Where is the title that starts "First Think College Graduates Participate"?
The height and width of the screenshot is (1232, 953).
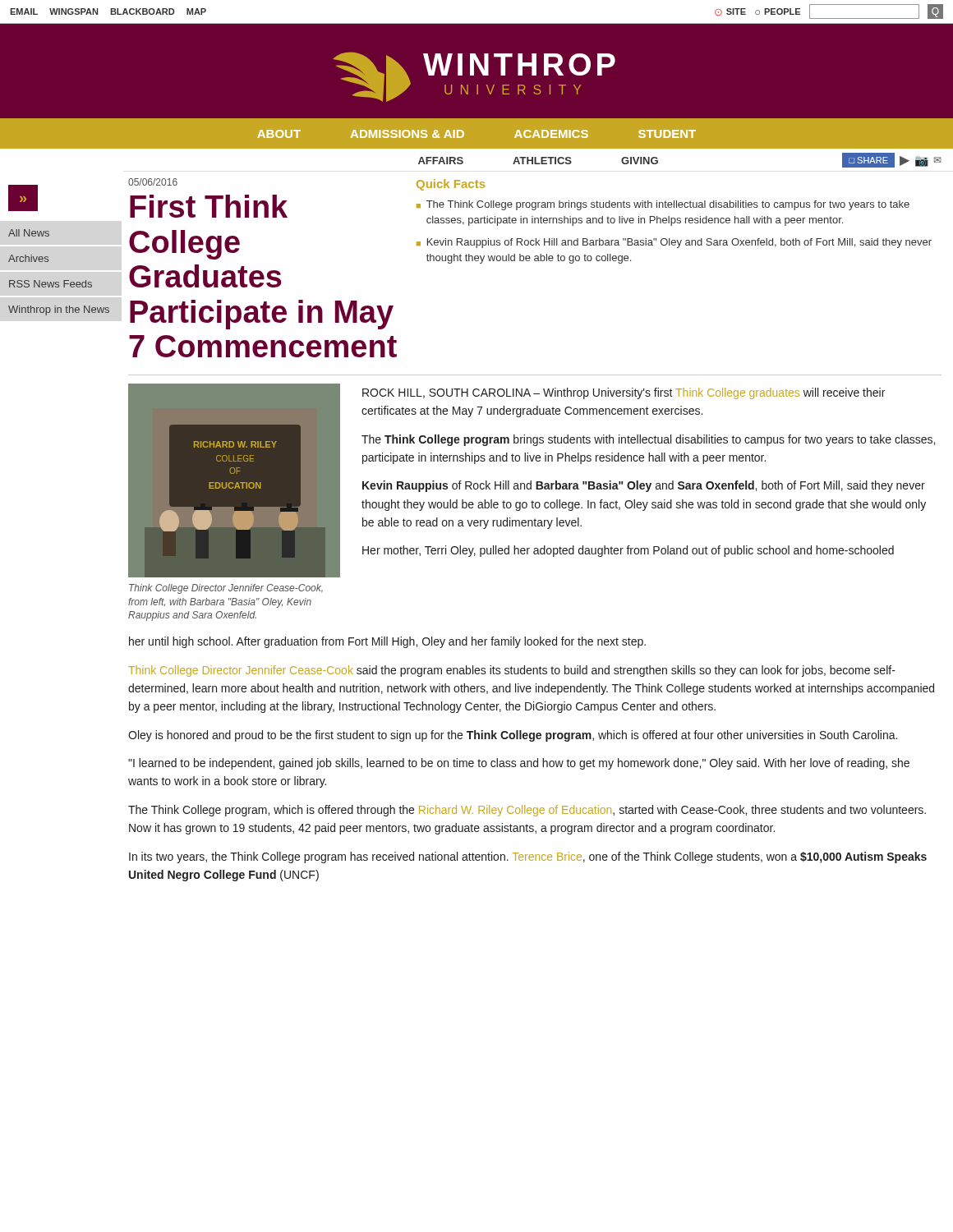pyautogui.click(x=263, y=277)
